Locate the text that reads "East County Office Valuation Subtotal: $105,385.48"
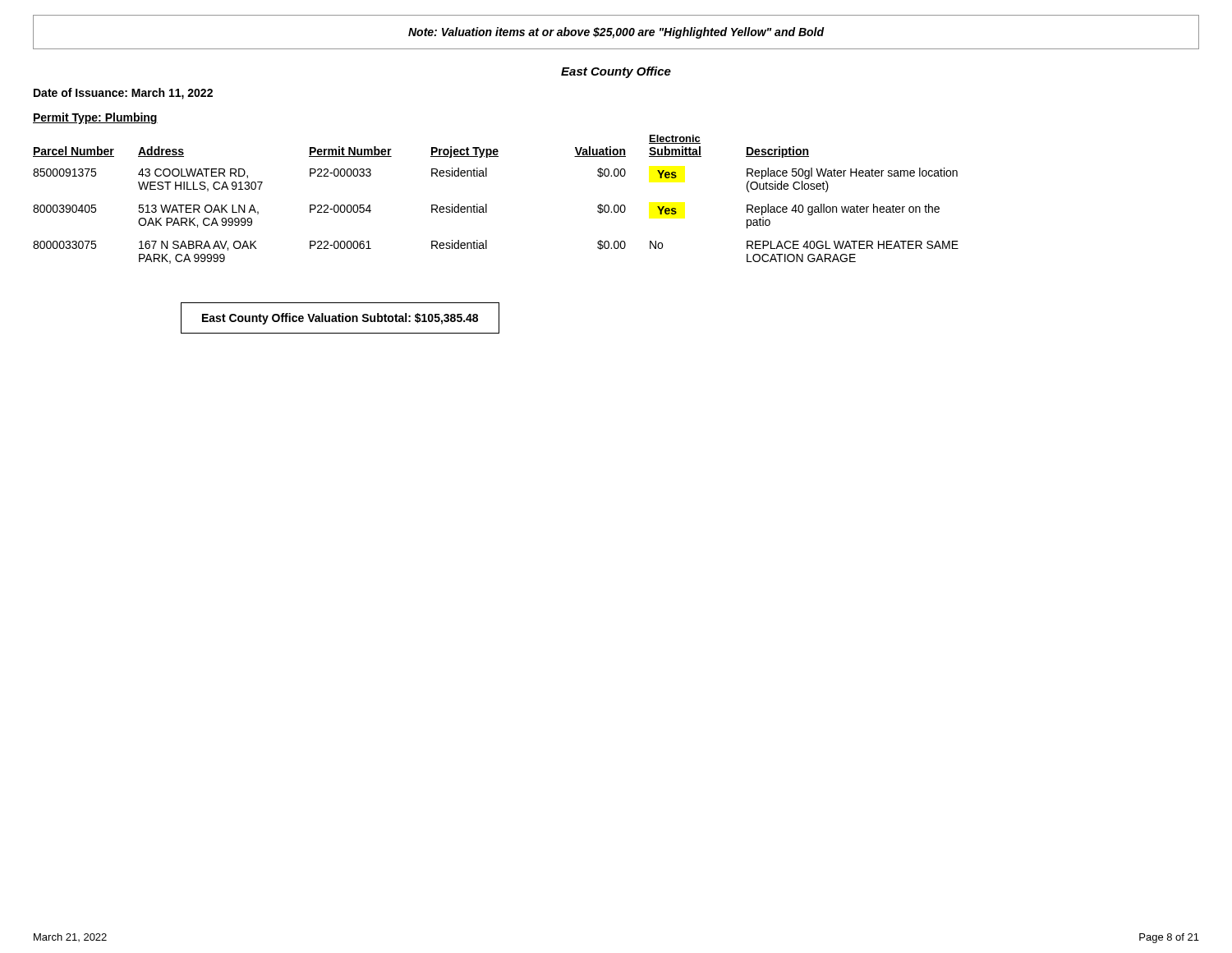1232x953 pixels. tap(340, 318)
